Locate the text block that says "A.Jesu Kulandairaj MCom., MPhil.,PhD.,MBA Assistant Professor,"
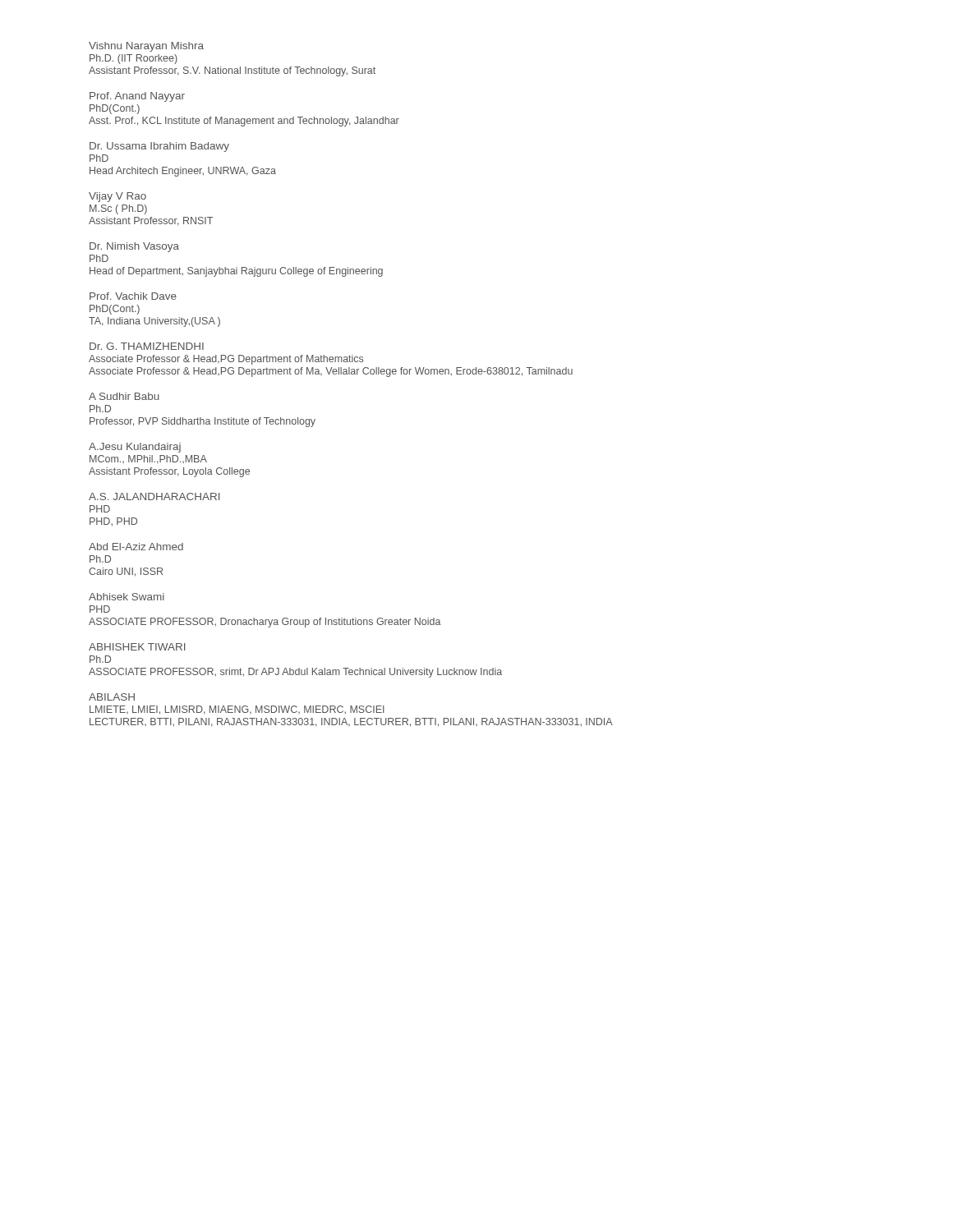The image size is (953, 1232). pos(135,448)
